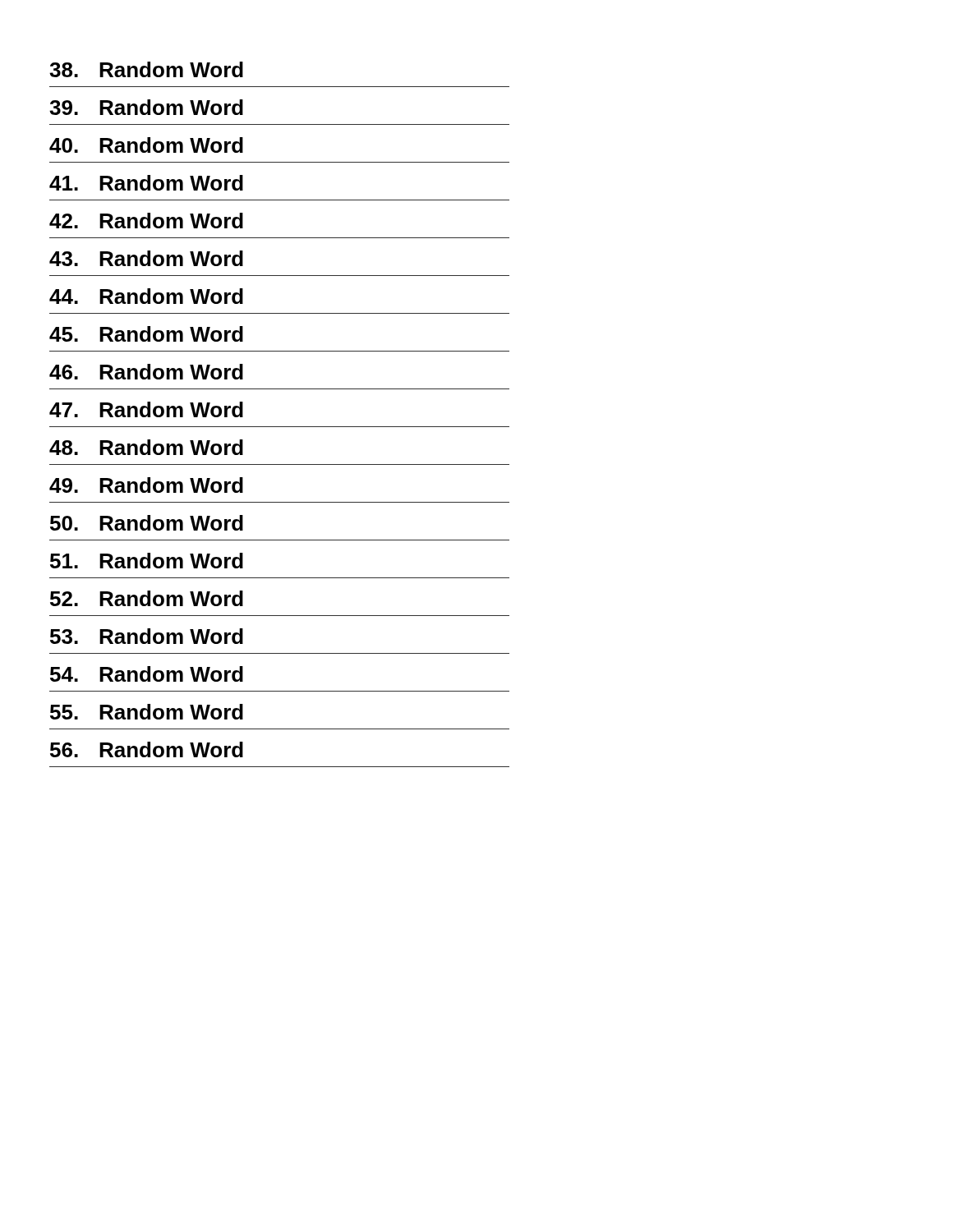This screenshot has height=1232, width=953.
Task: Select the element starting "55. Random Word"
Action: click(x=147, y=712)
